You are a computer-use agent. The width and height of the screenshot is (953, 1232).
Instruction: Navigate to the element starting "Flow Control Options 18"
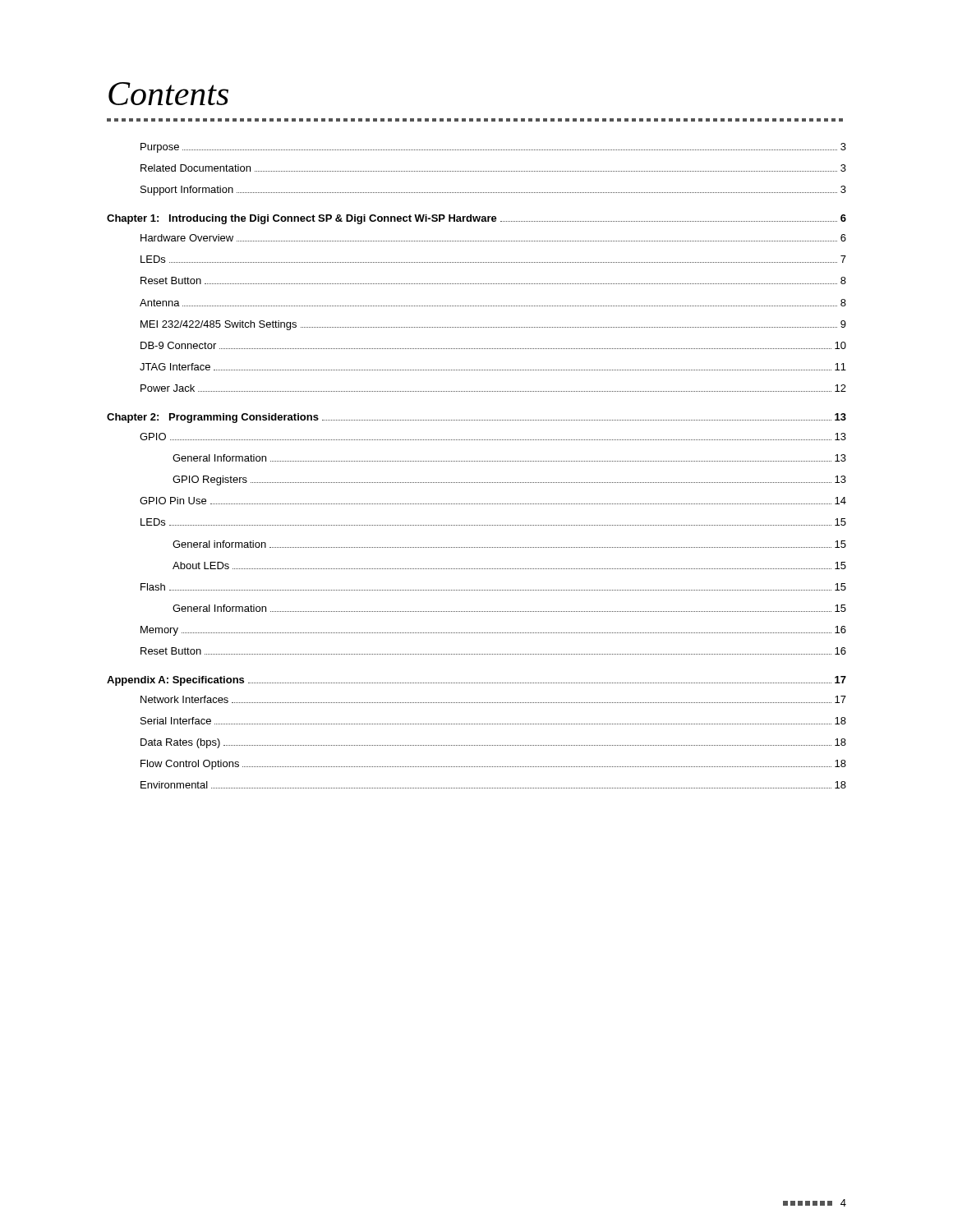493,764
